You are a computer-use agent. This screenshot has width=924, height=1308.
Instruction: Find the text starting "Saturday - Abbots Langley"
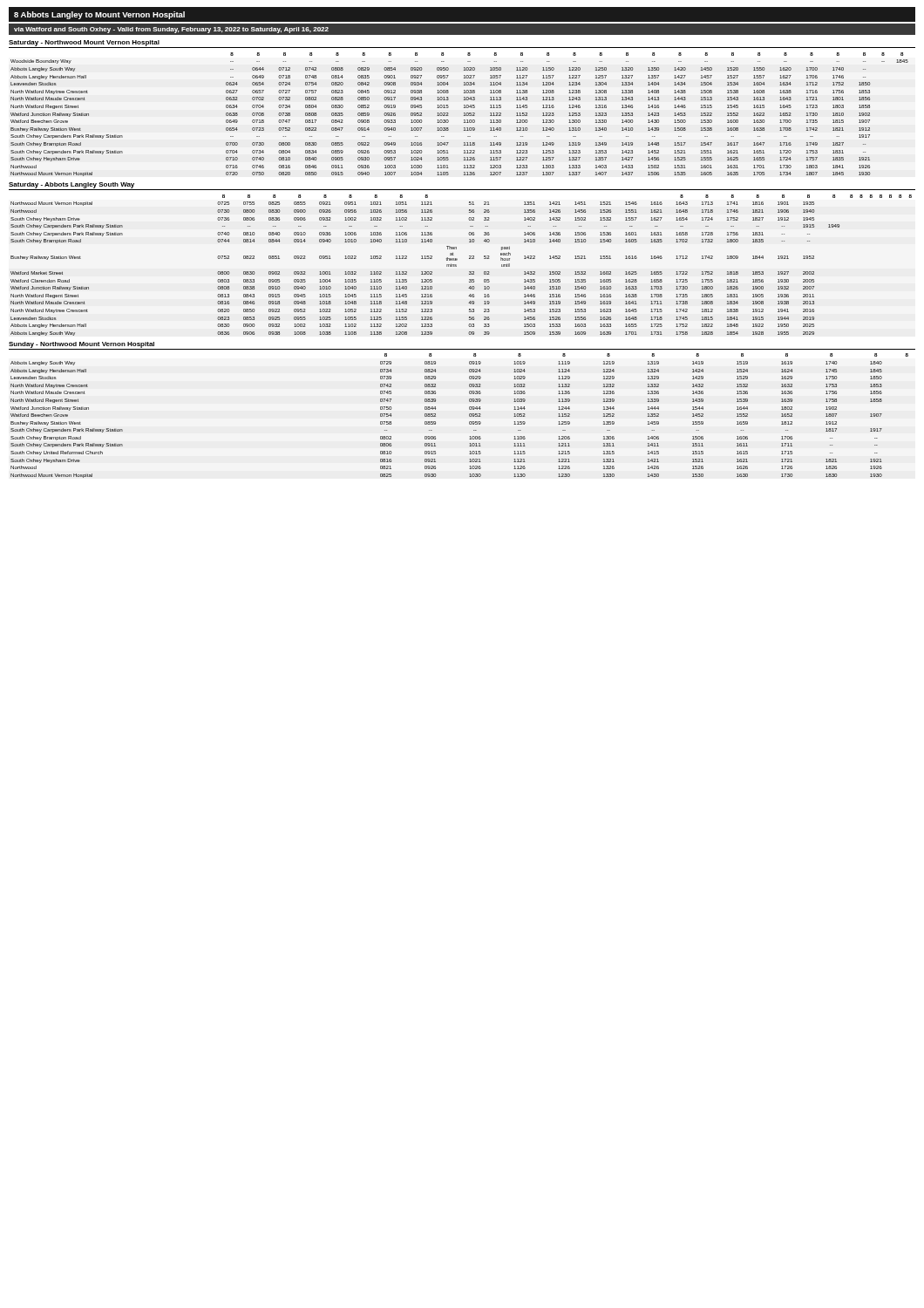[72, 185]
